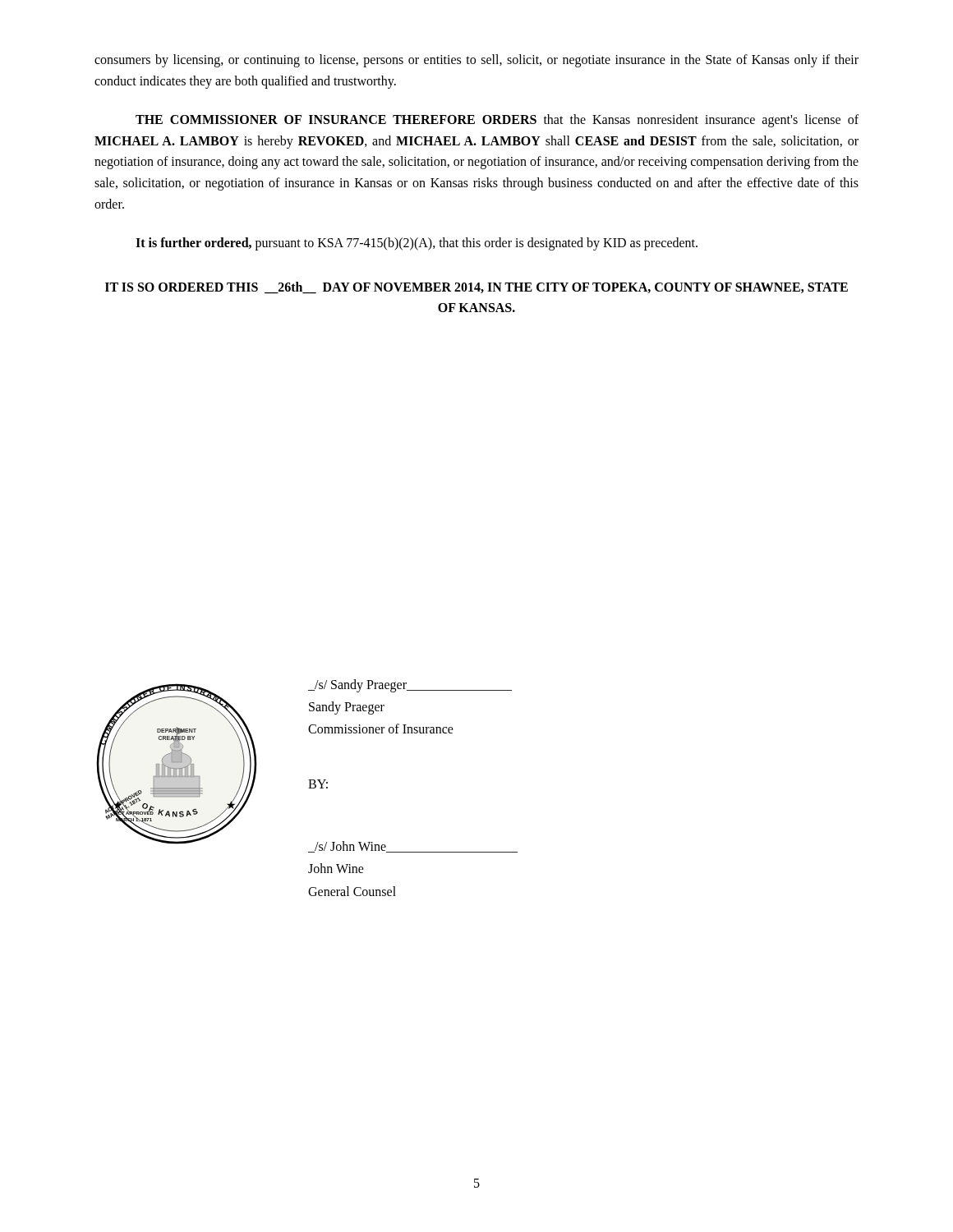This screenshot has height=1232, width=953.
Task: Point to the block beginning "IT IS SO ORDERED"
Action: coord(476,297)
